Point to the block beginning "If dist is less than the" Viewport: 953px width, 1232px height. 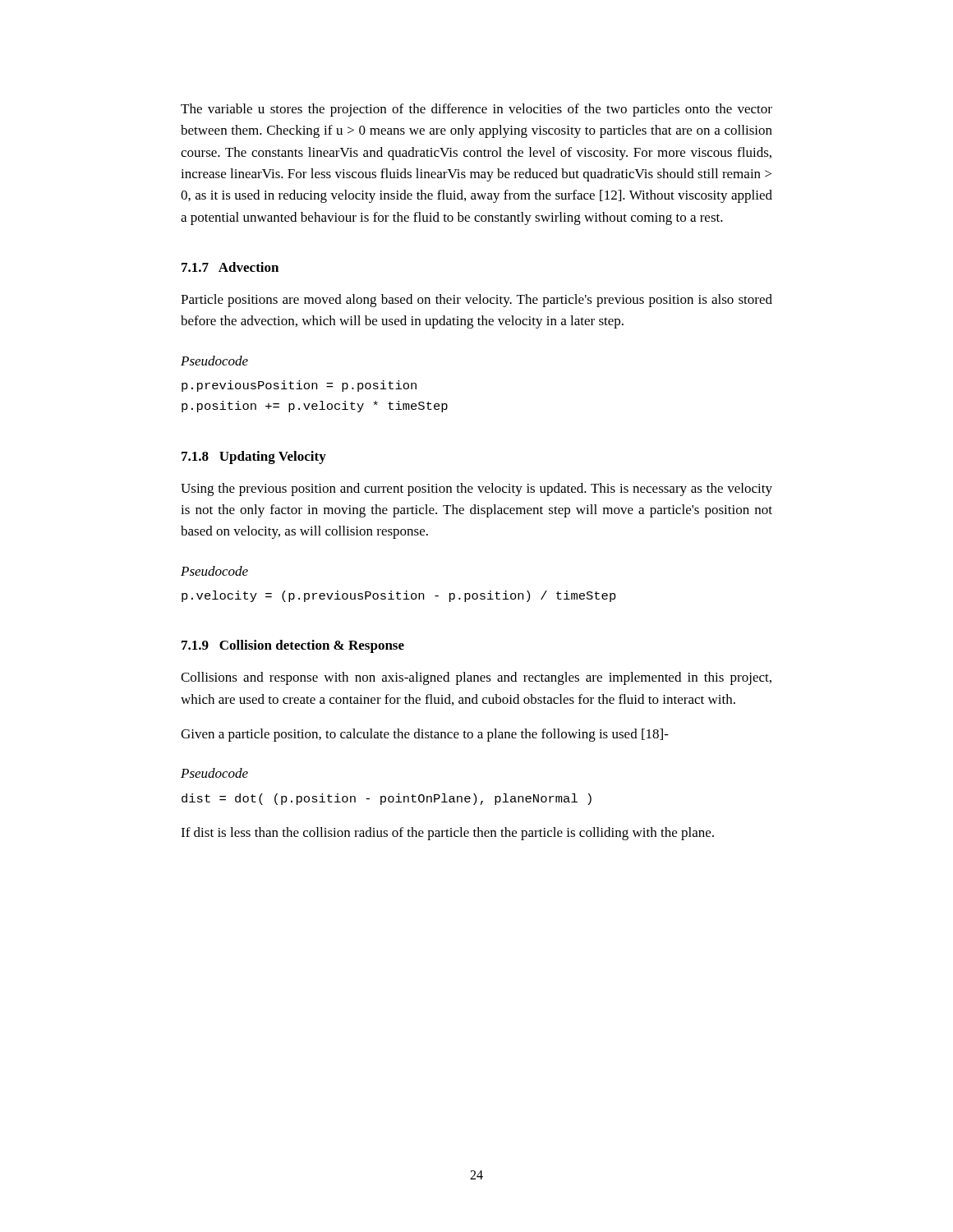[x=448, y=832]
